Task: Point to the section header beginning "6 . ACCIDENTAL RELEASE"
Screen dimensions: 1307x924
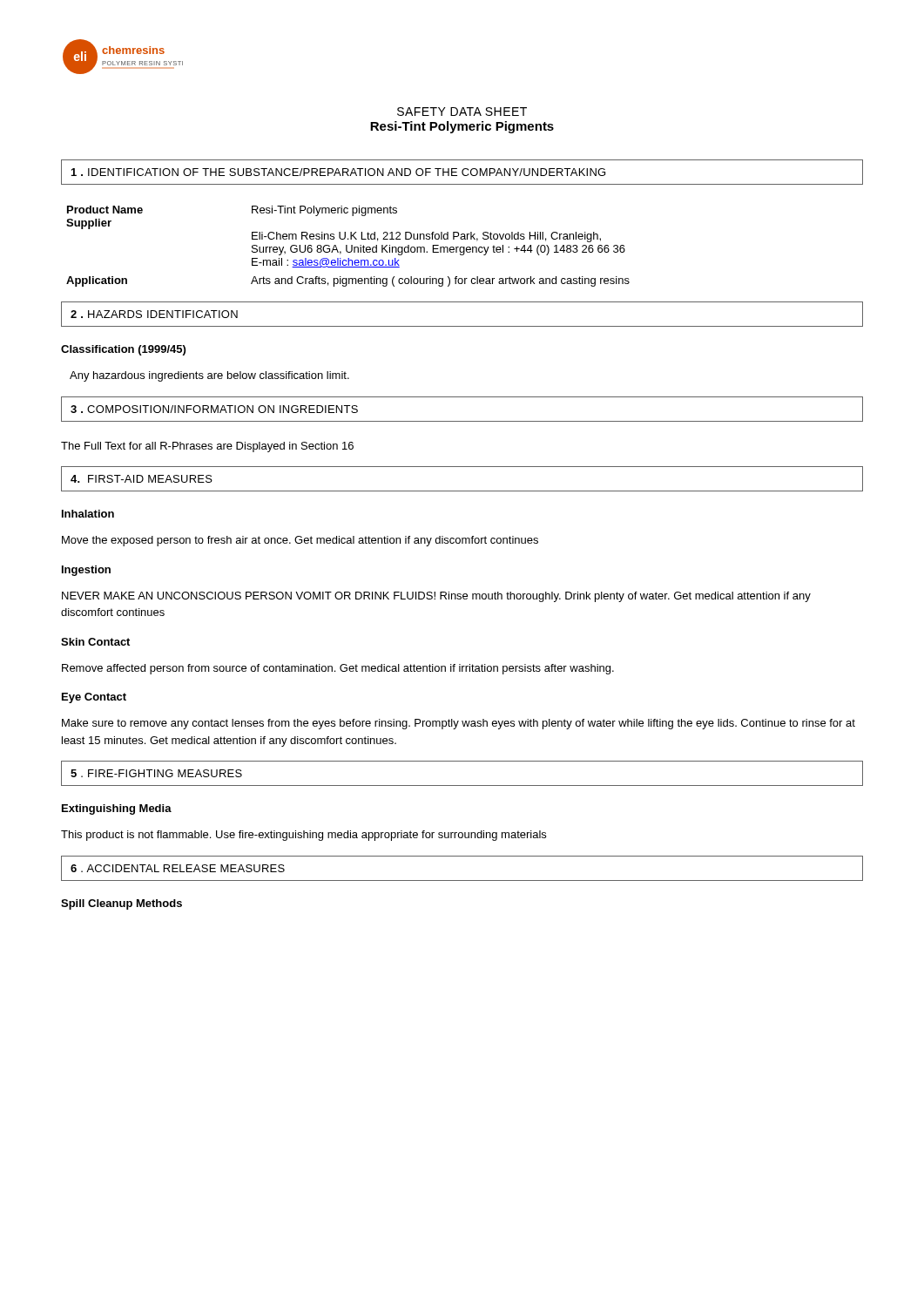Action: tap(178, 868)
